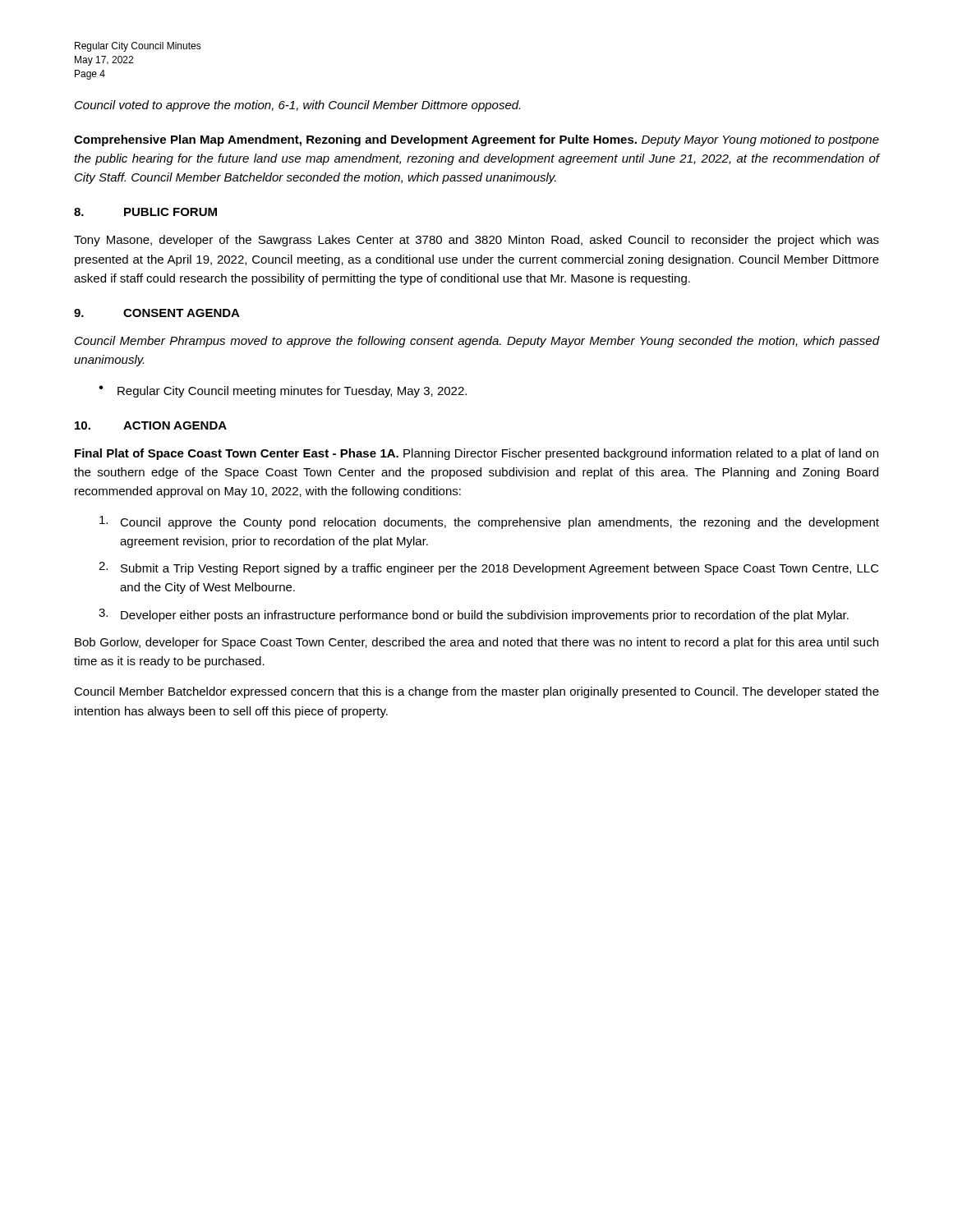Find the block on this page that starts "Bob Gorlow, developer"
The image size is (953, 1232).
[x=476, y=651]
